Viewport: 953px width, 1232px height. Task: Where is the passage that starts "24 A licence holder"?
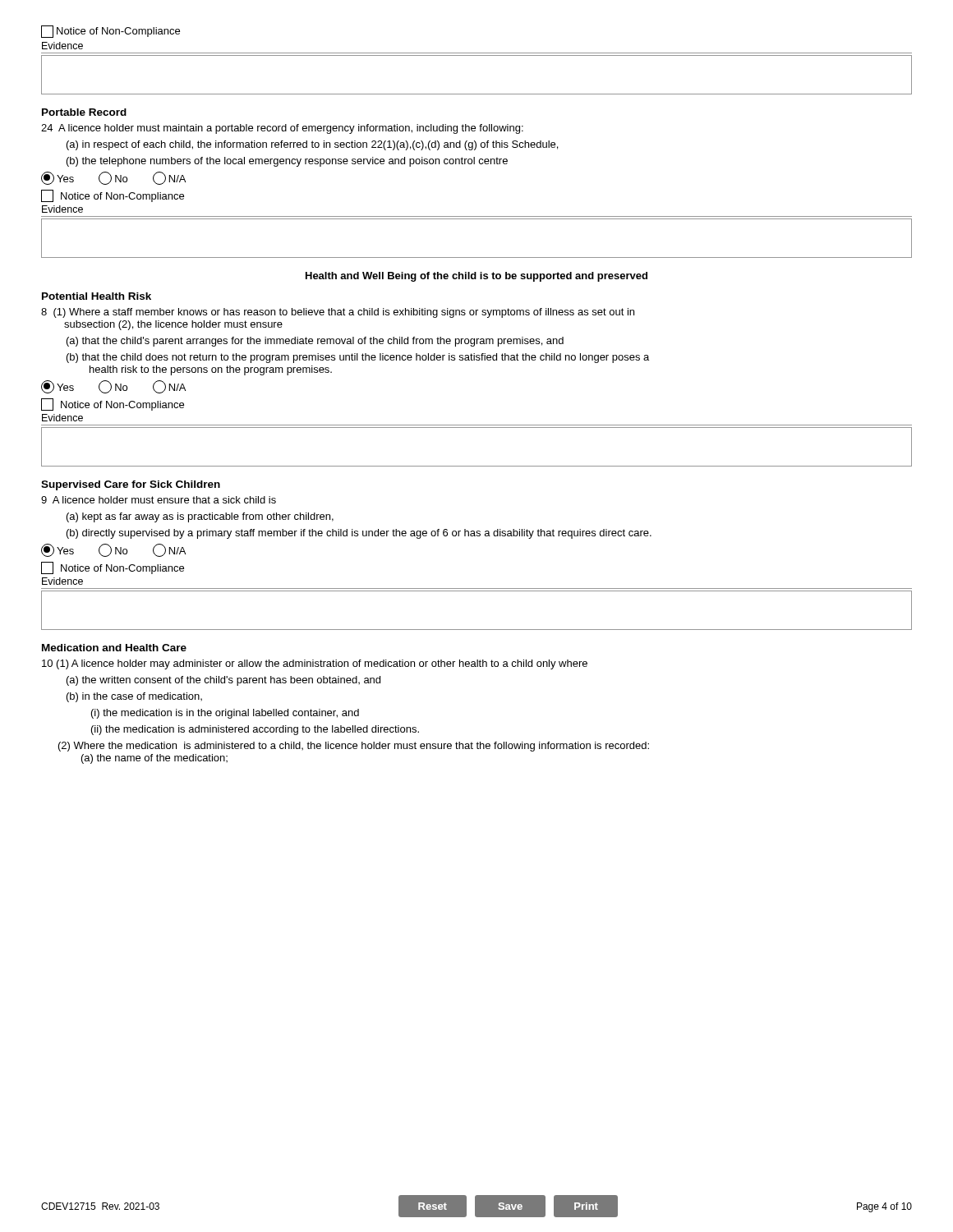(282, 128)
